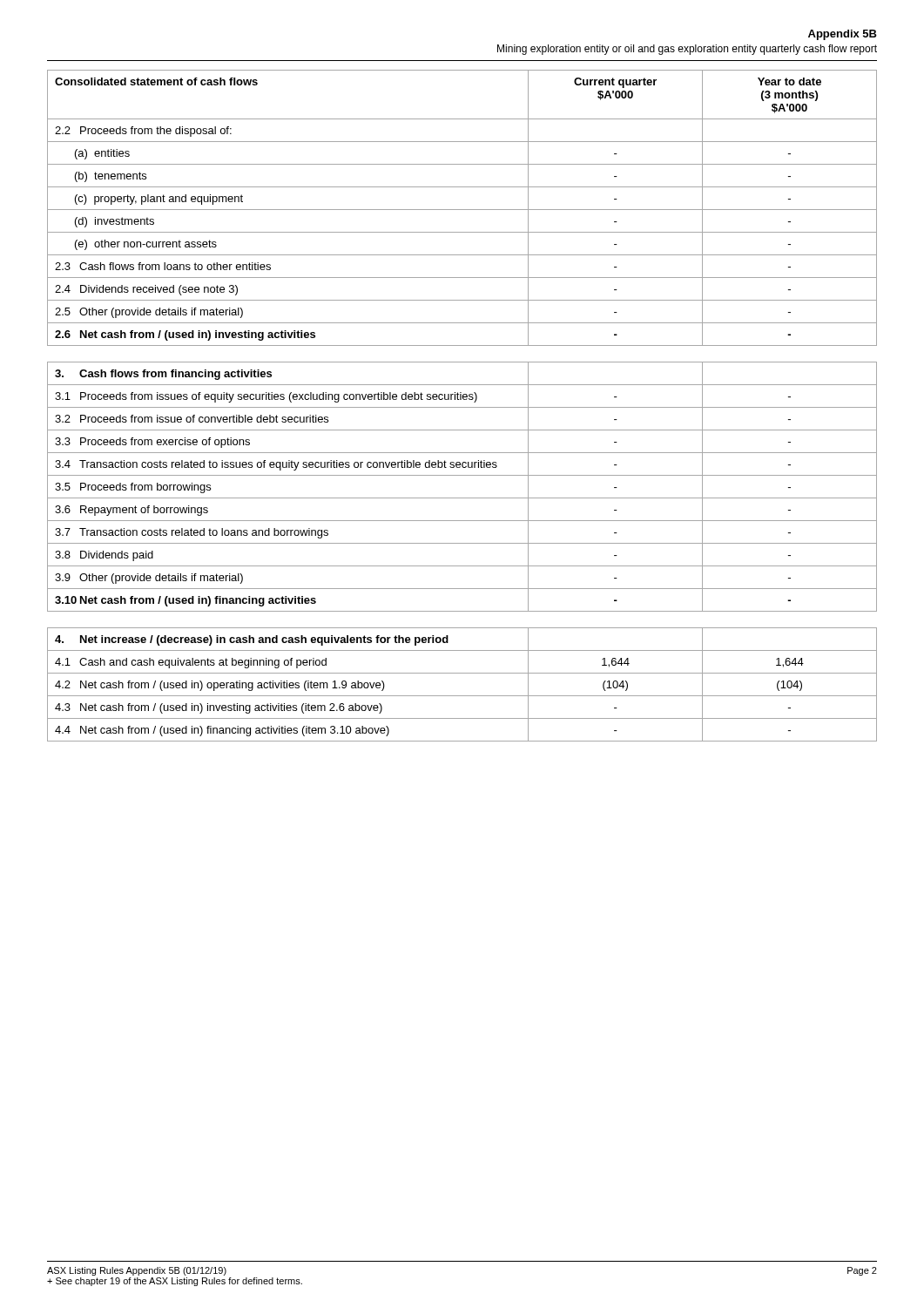924x1307 pixels.
Task: Select the table that reads "4. Net increase /"
Action: tap(462, 684)
